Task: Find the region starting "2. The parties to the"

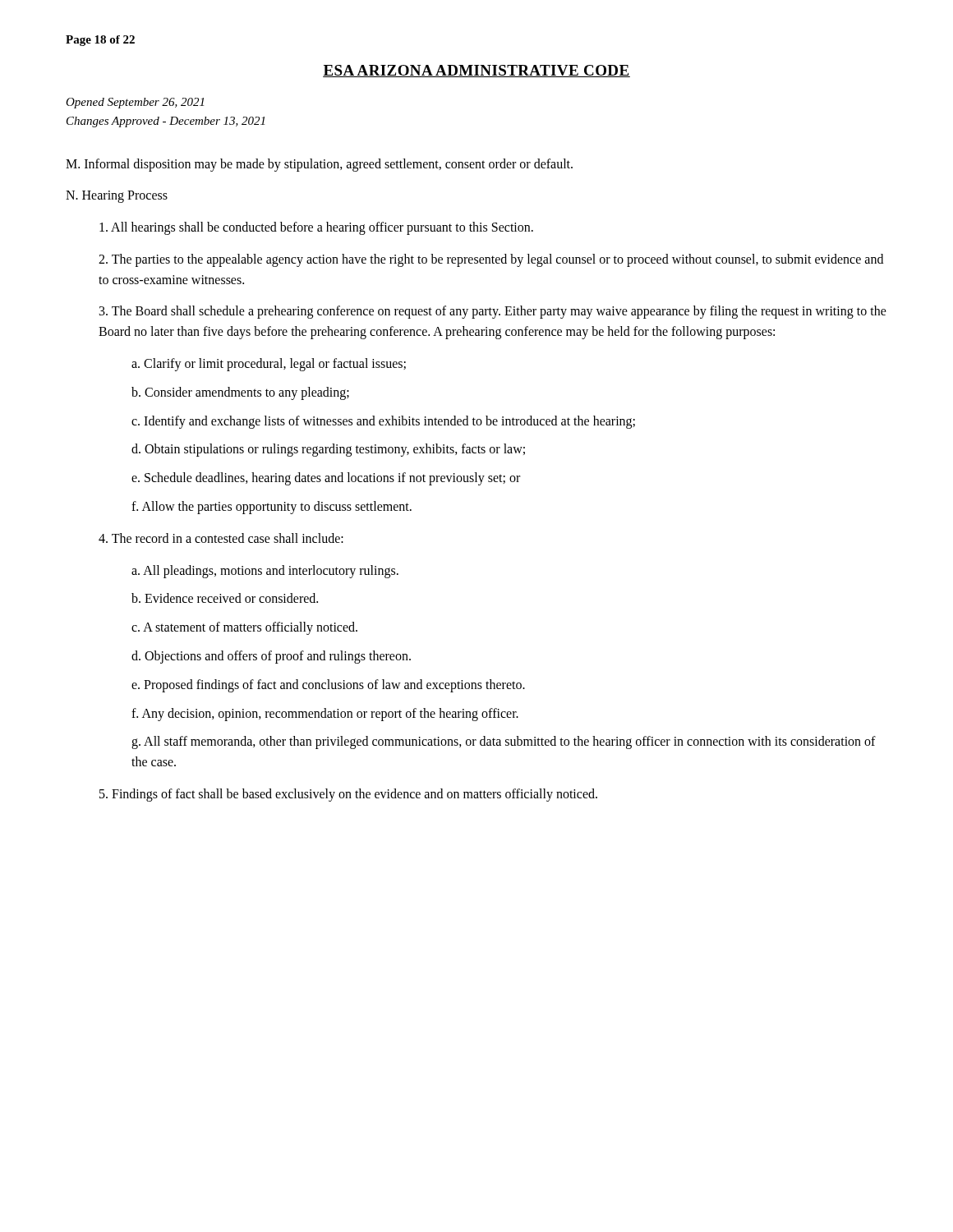Action: click(x=491, y=269)
